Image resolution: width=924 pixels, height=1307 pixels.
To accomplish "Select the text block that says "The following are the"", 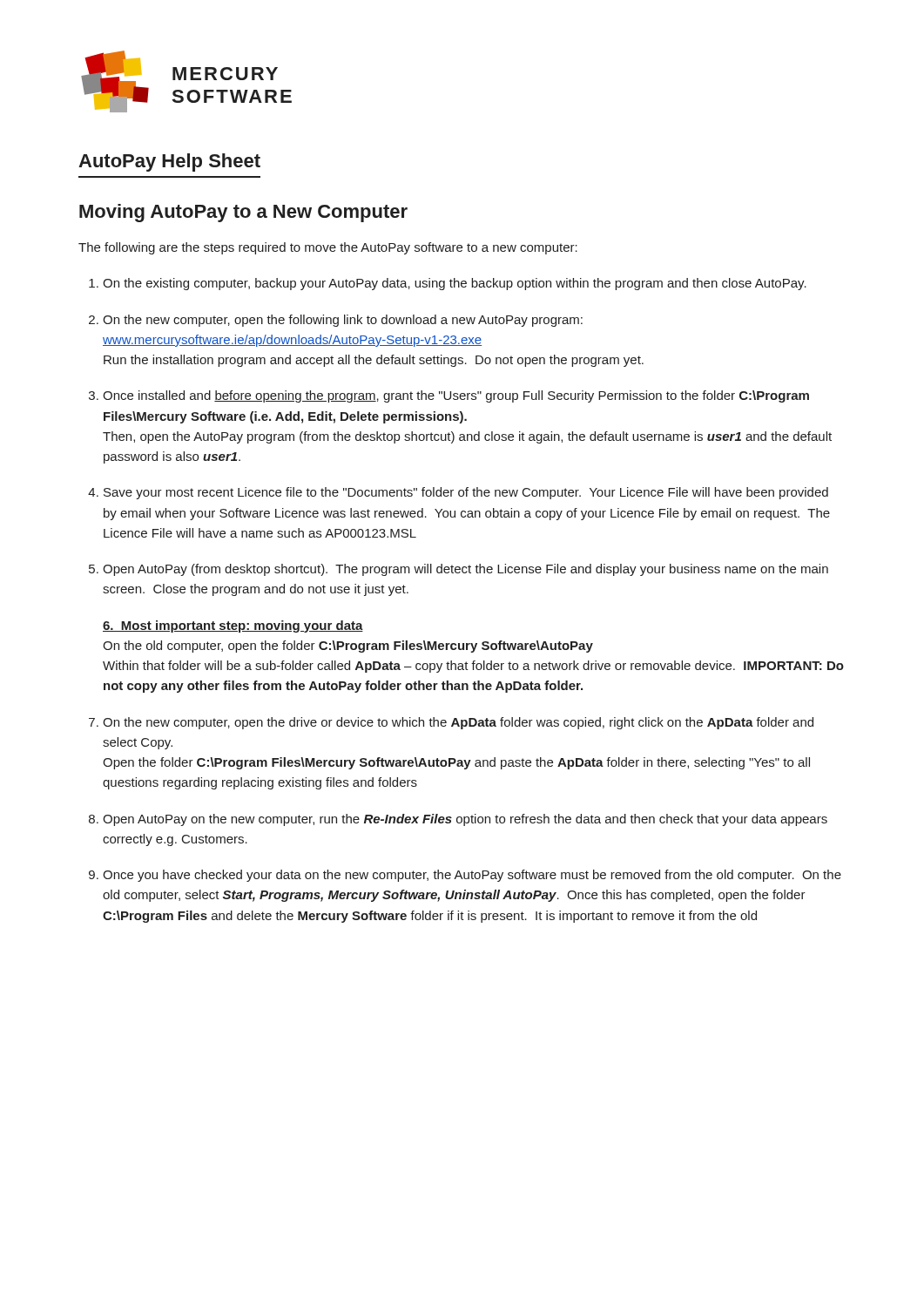I will tap(328, 247).
